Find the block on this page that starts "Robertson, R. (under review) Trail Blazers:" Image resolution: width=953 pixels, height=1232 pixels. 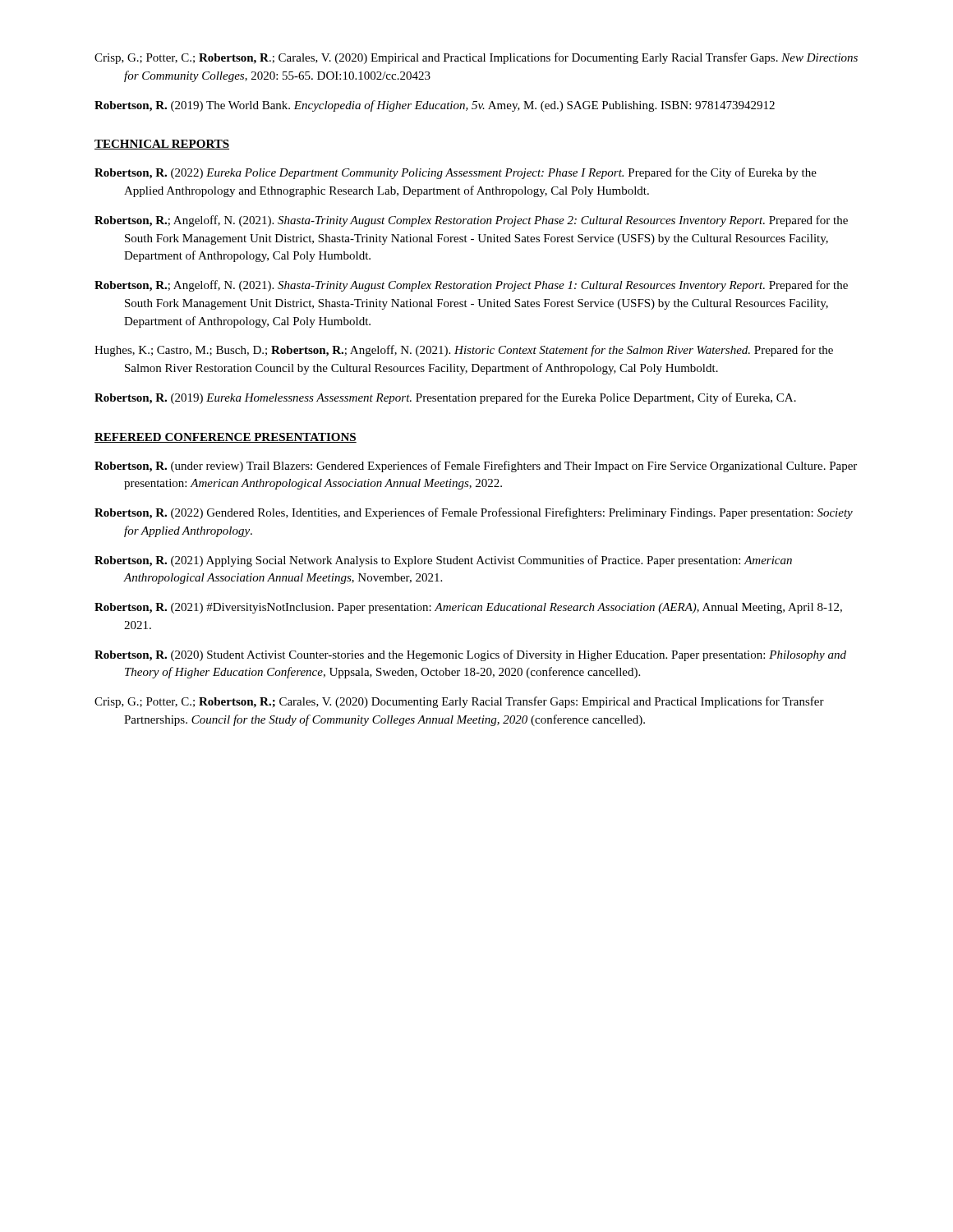pos(476,474)
